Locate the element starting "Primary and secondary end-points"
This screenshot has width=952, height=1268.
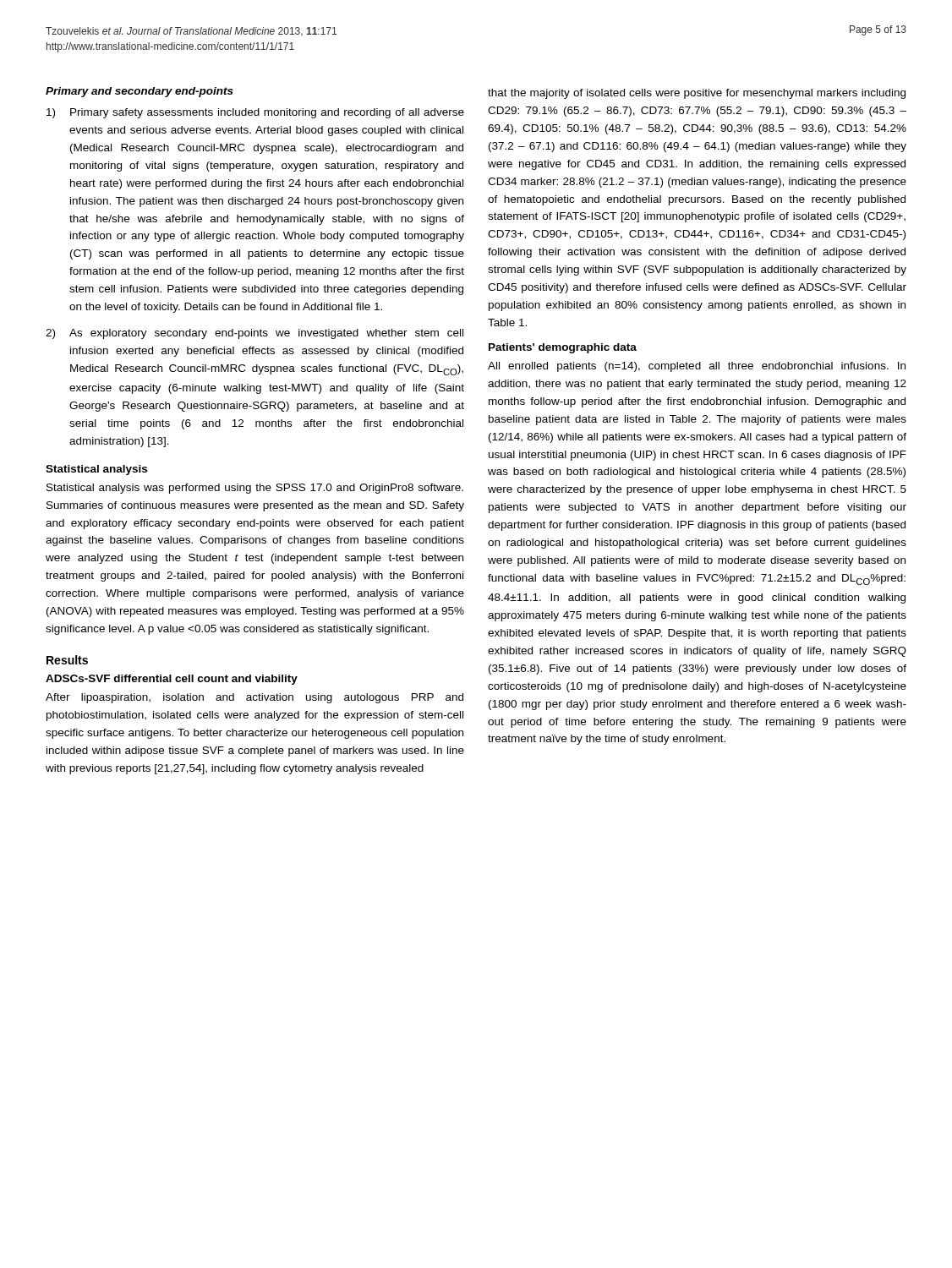pos(140,91)
